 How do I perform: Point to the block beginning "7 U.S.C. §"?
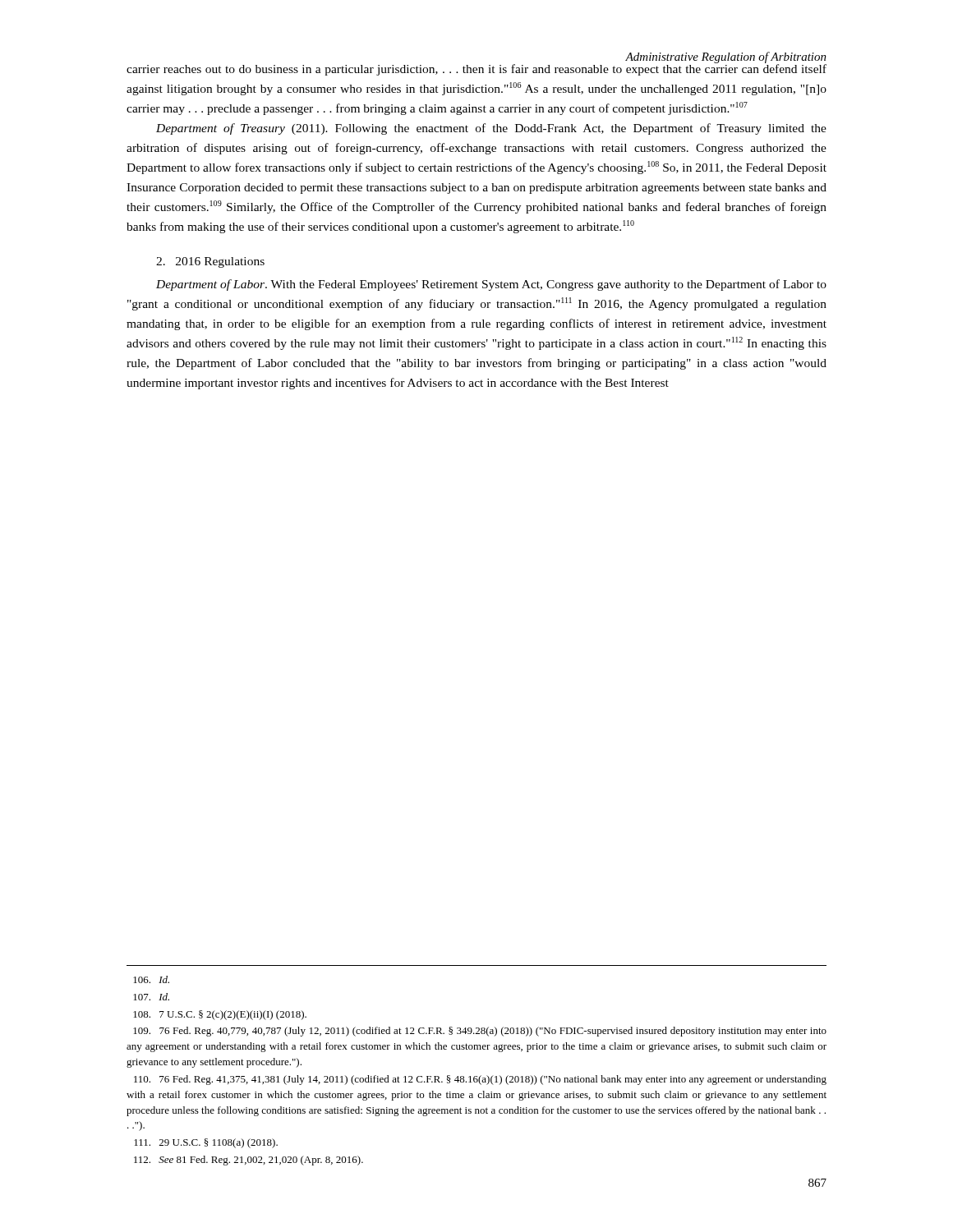[220, 1015]
